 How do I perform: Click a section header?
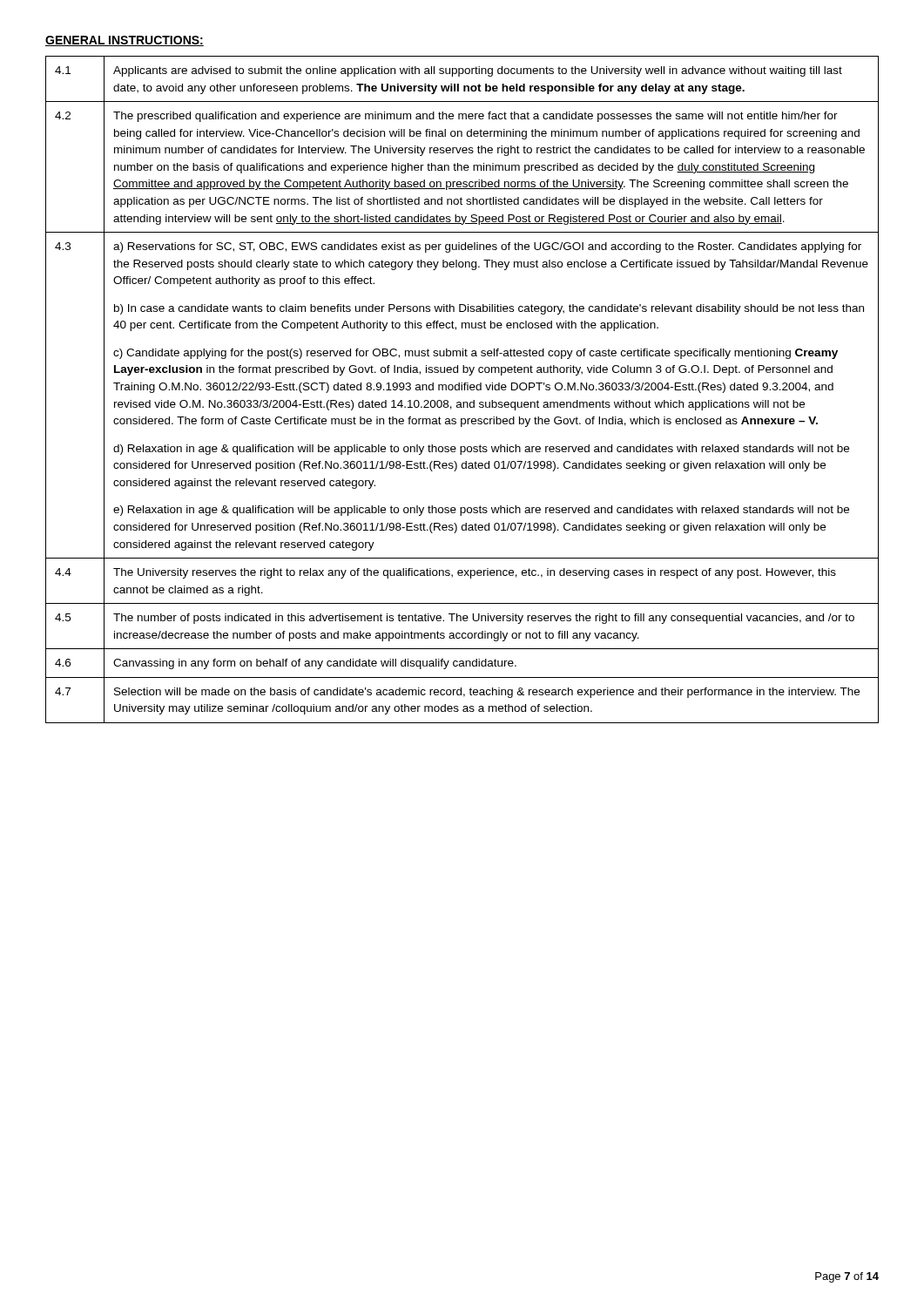tap(124, 40)
